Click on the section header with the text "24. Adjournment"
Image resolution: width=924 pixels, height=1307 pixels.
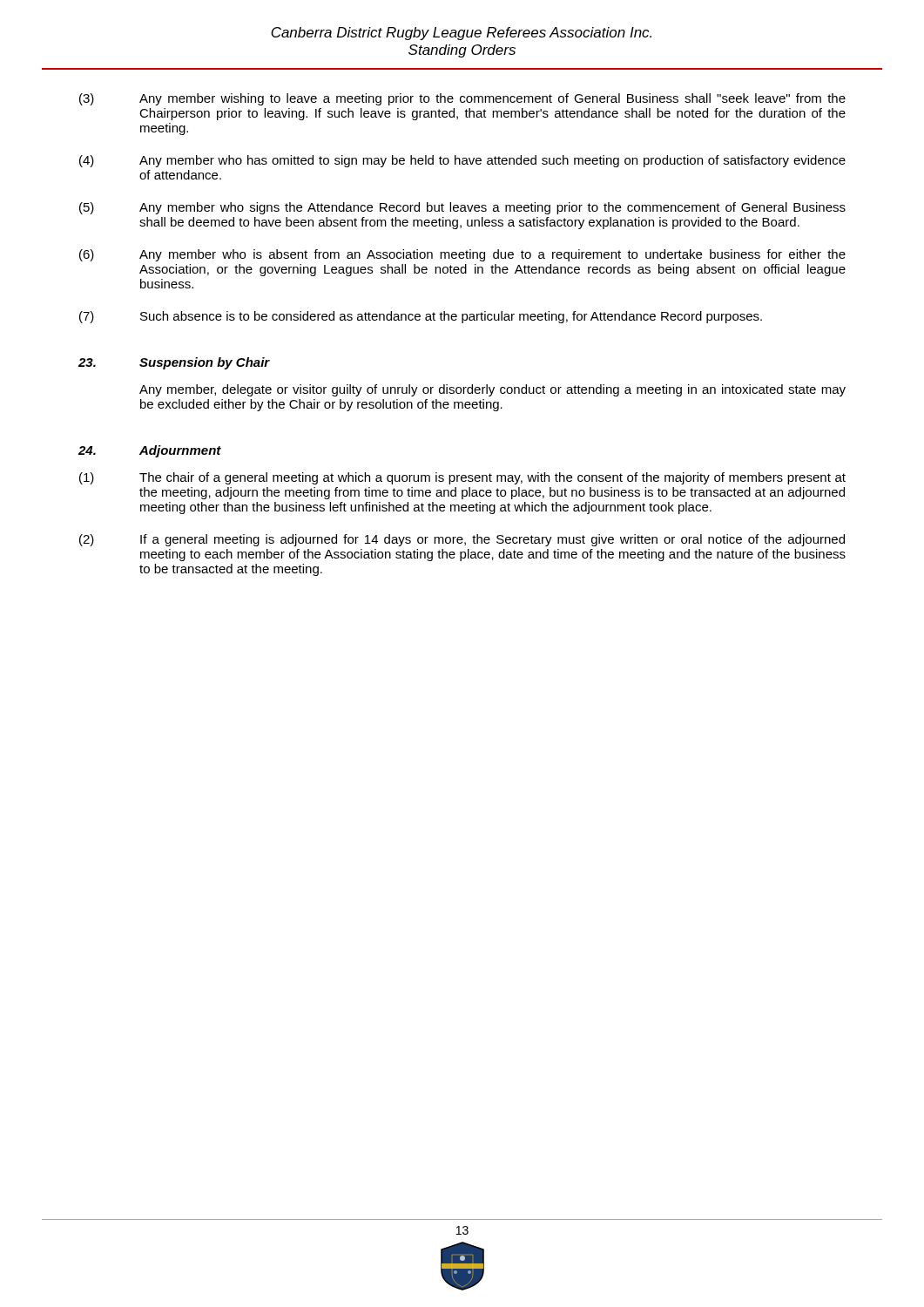[150, 450]
